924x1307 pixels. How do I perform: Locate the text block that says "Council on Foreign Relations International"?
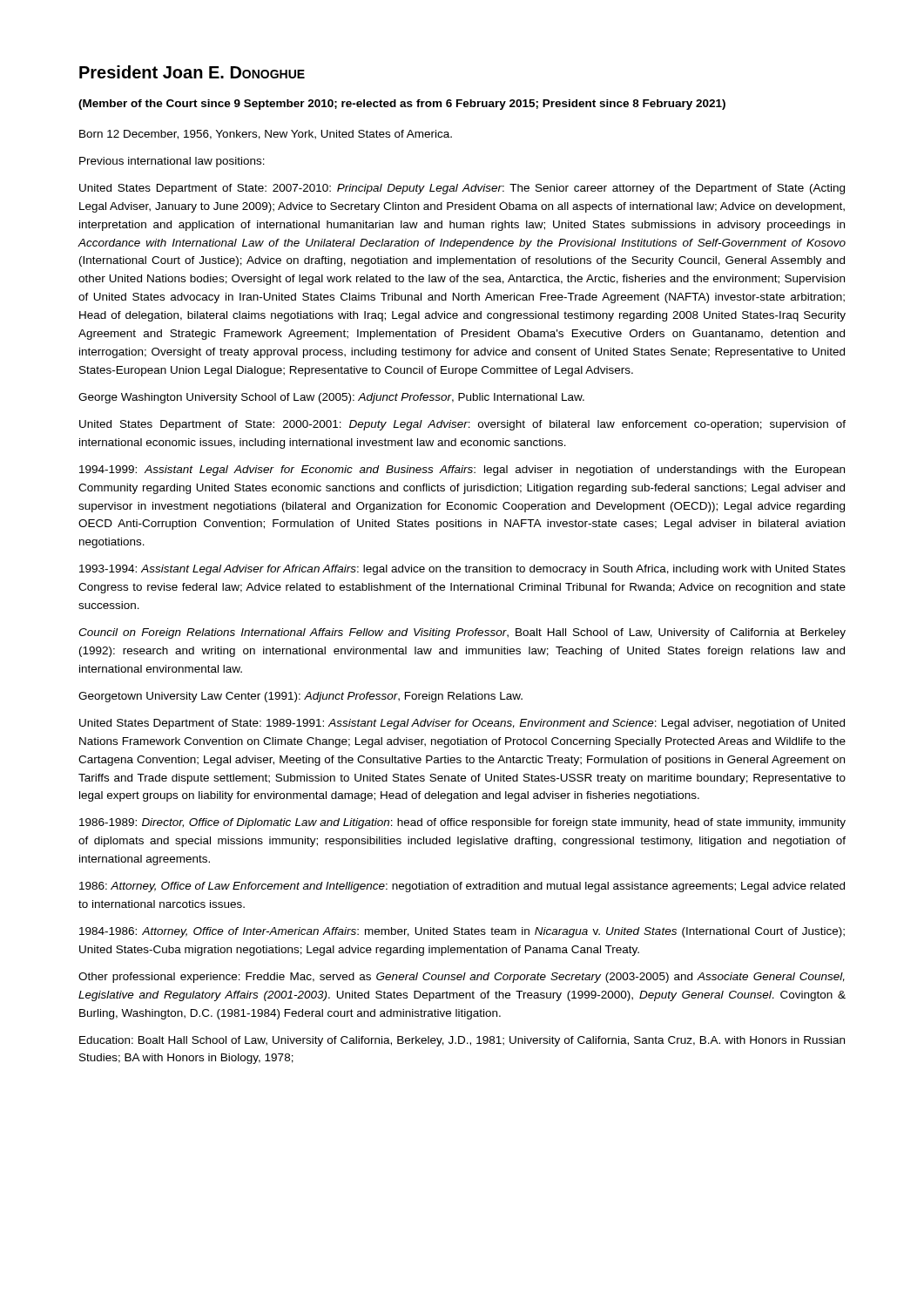pyautogui.click(x=462, y=650)
